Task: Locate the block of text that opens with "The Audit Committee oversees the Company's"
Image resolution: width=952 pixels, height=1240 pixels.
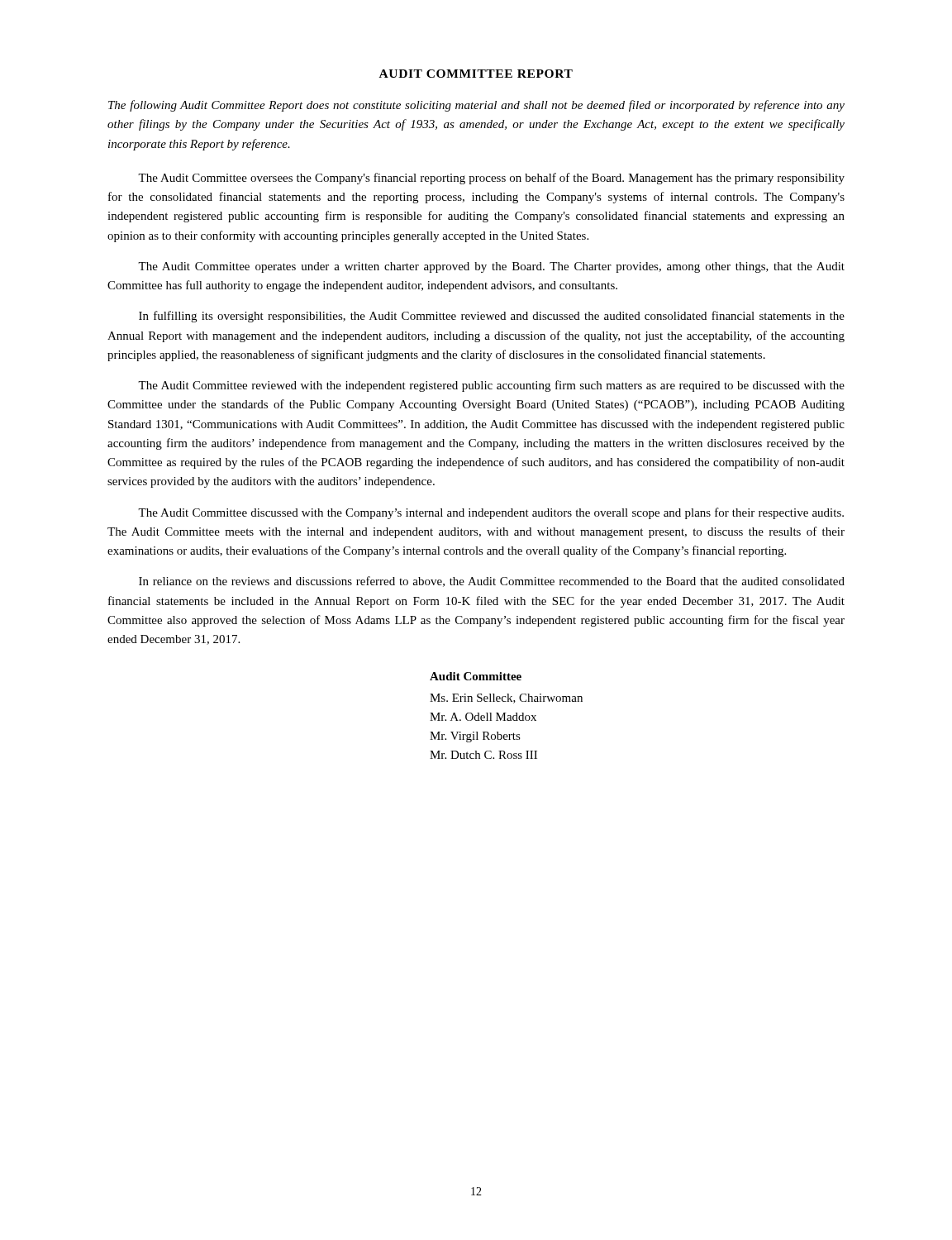Action: click(476, 206)
